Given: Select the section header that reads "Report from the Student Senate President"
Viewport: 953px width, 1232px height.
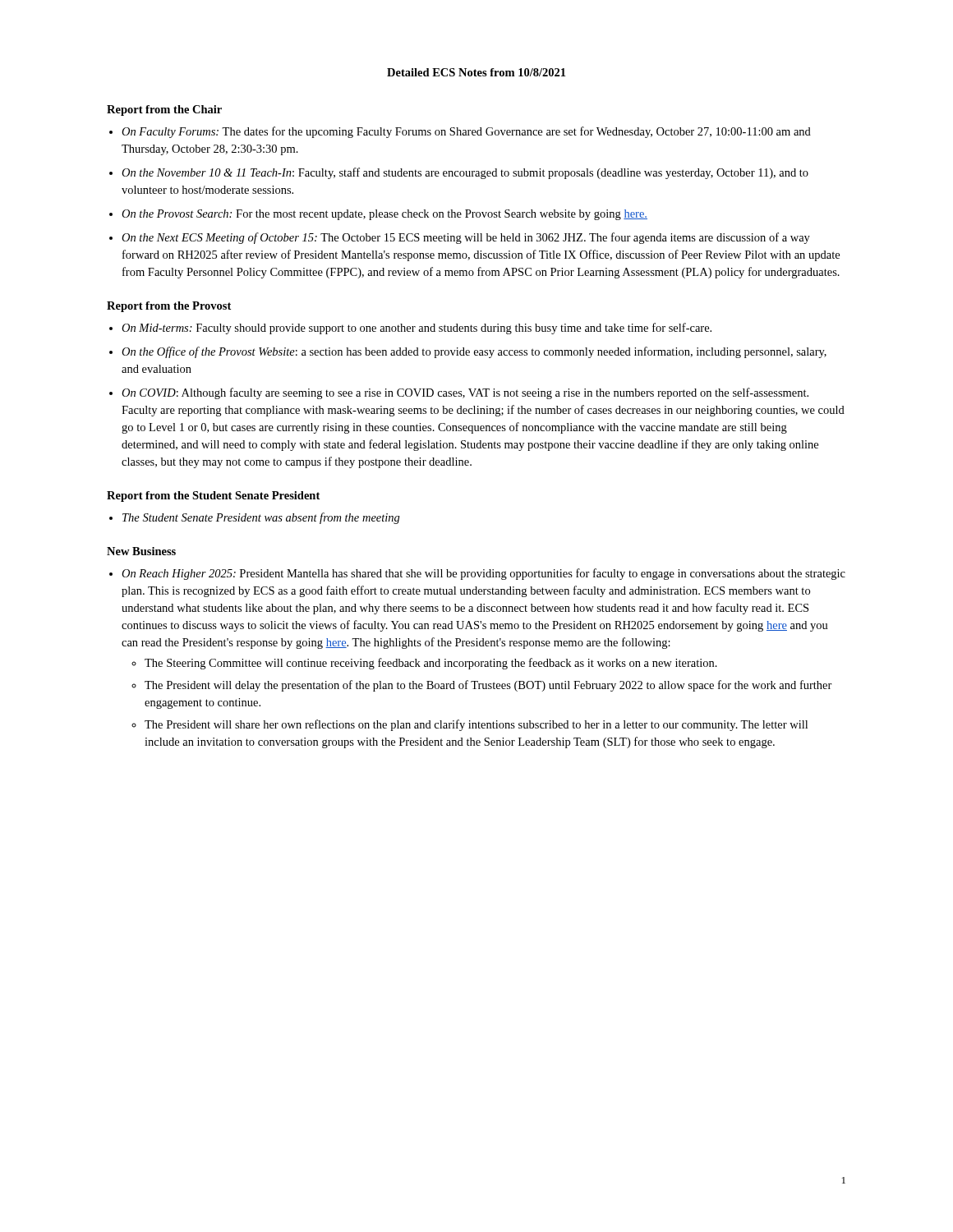Looking at the screenshot, I should coord(213,495).
